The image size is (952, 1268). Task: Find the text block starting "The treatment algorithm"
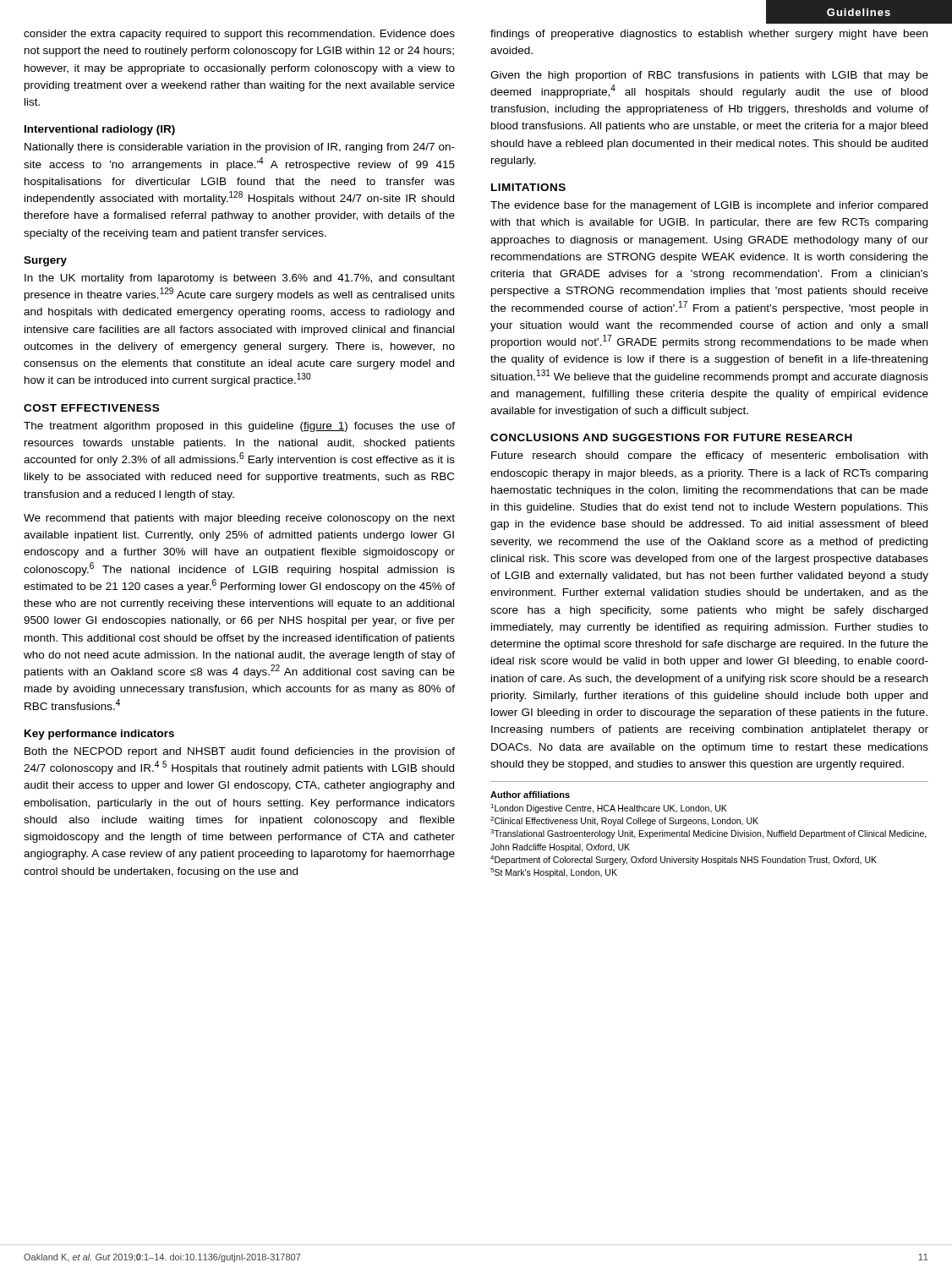(x=239, y=460)
